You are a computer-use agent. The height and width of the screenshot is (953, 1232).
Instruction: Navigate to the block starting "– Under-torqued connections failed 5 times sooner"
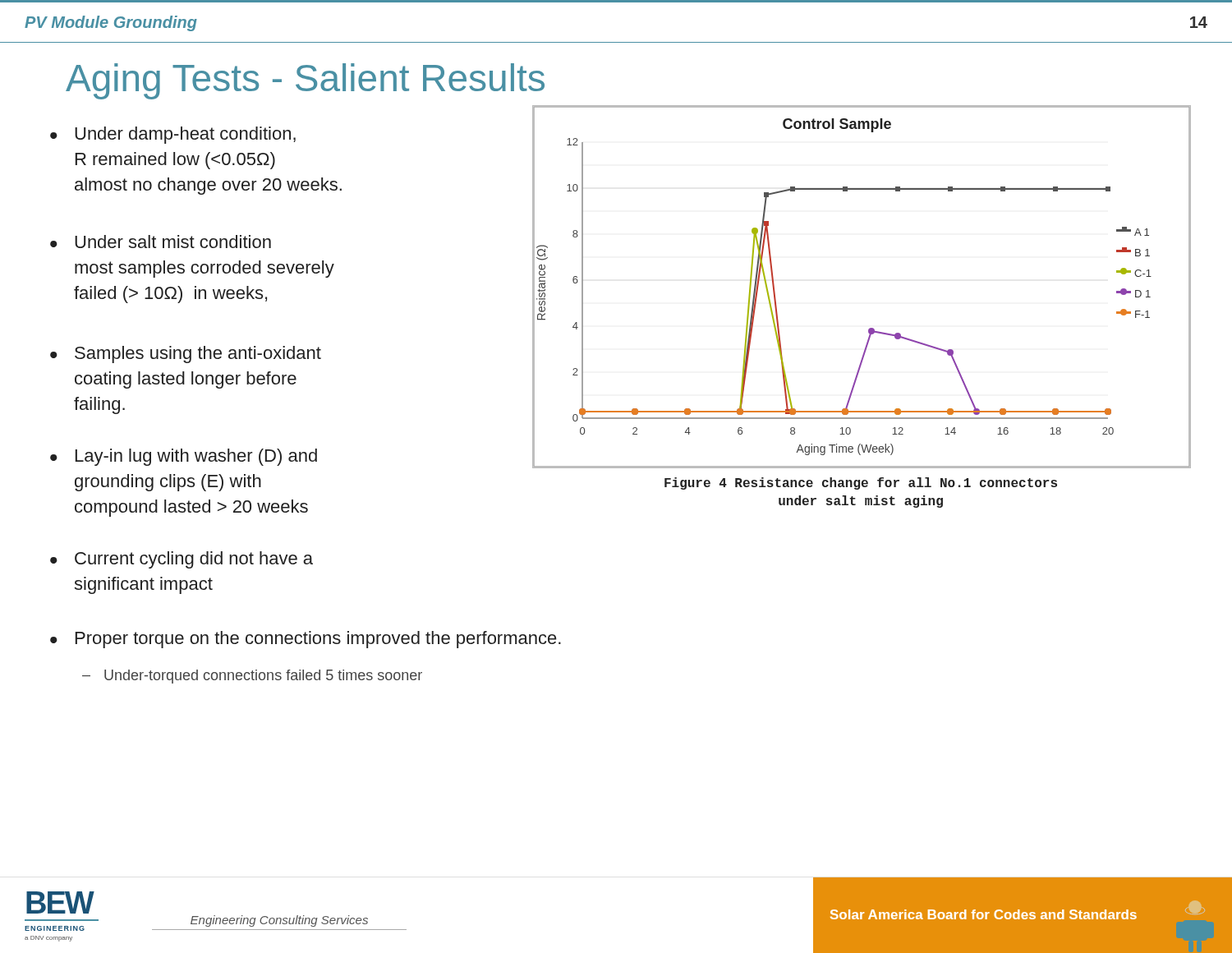coord(252,676)
